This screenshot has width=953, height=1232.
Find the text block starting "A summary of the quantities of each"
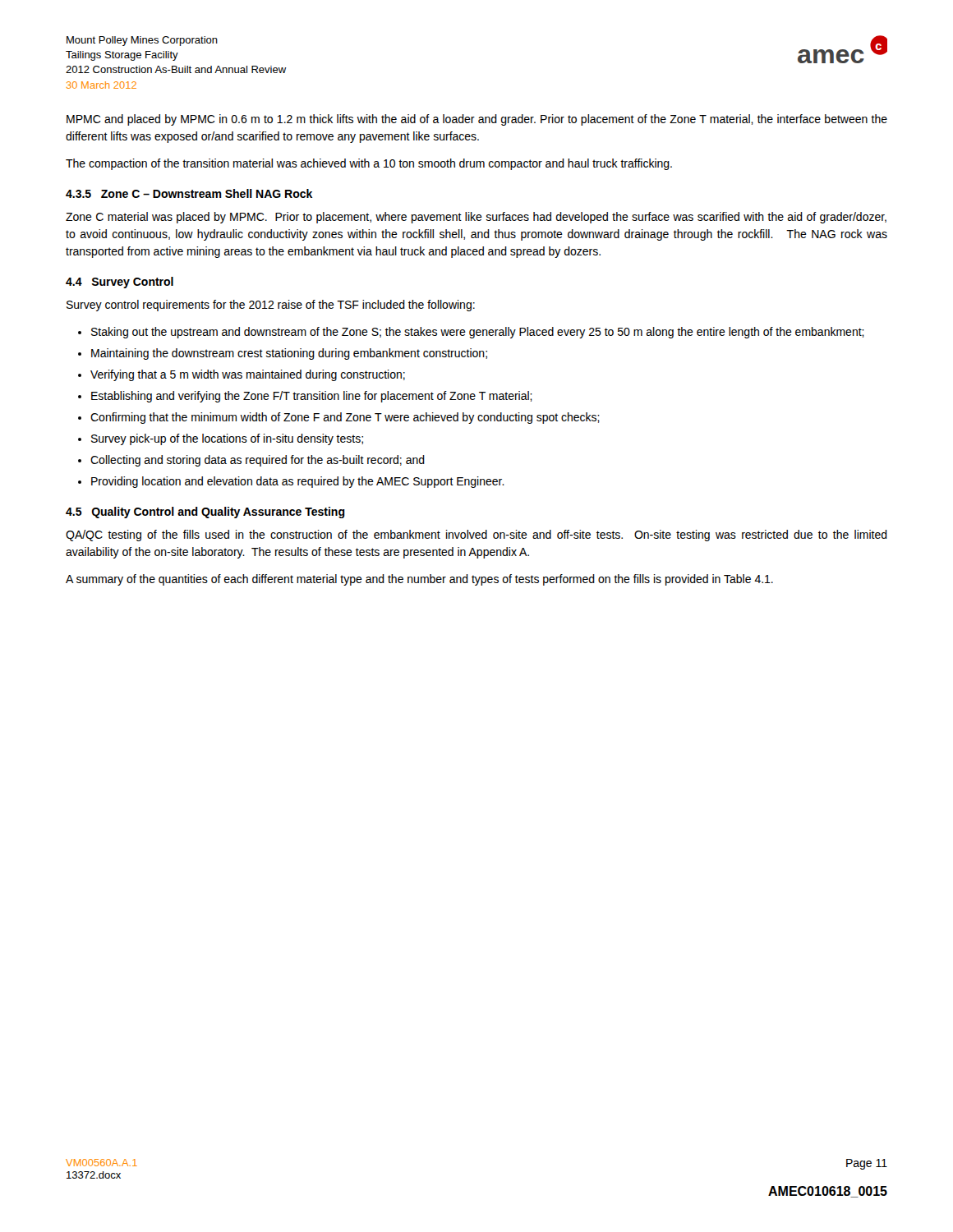click(420, 579)
